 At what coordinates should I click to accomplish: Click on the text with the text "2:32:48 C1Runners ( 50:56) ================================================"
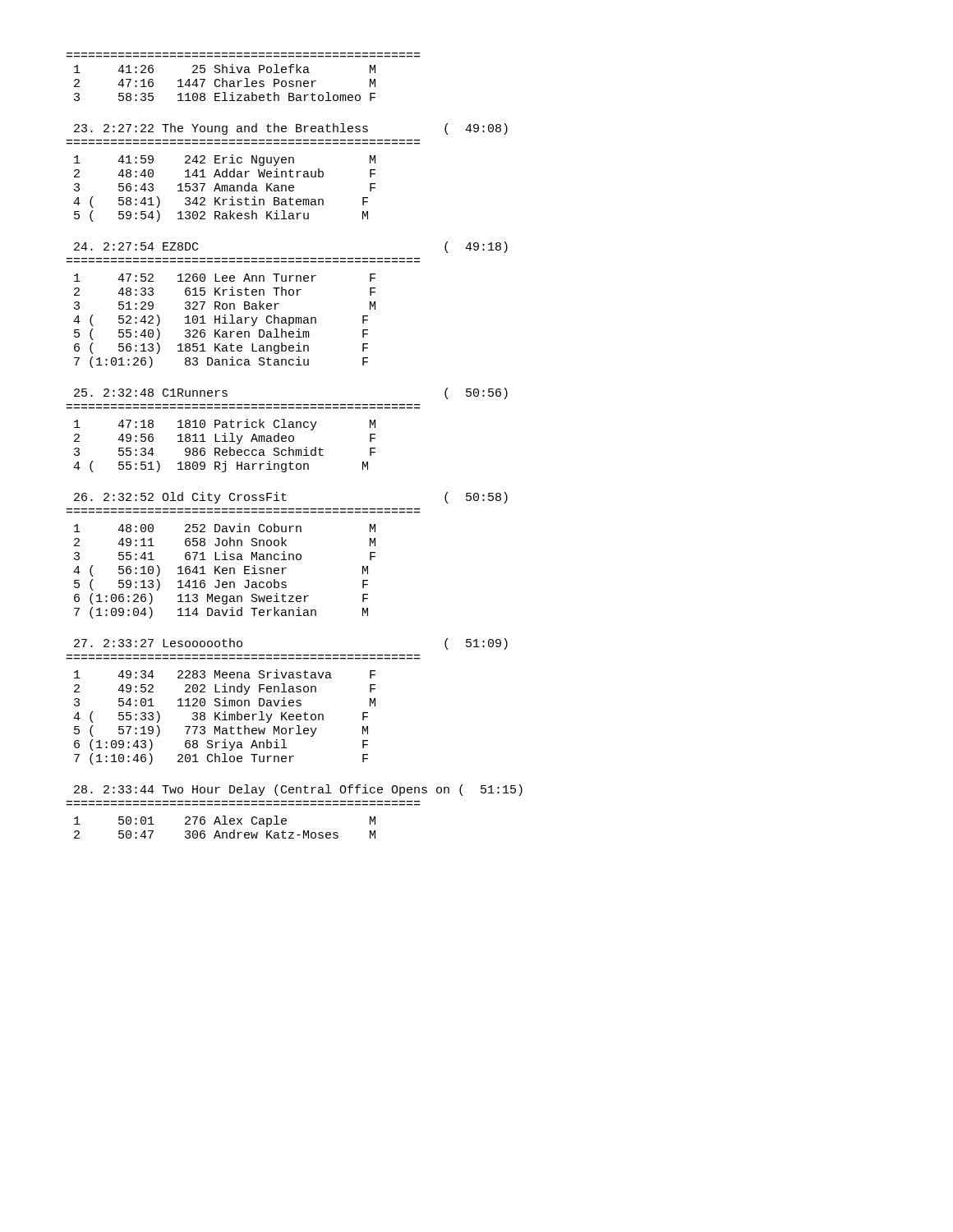[x=288, y=401]
